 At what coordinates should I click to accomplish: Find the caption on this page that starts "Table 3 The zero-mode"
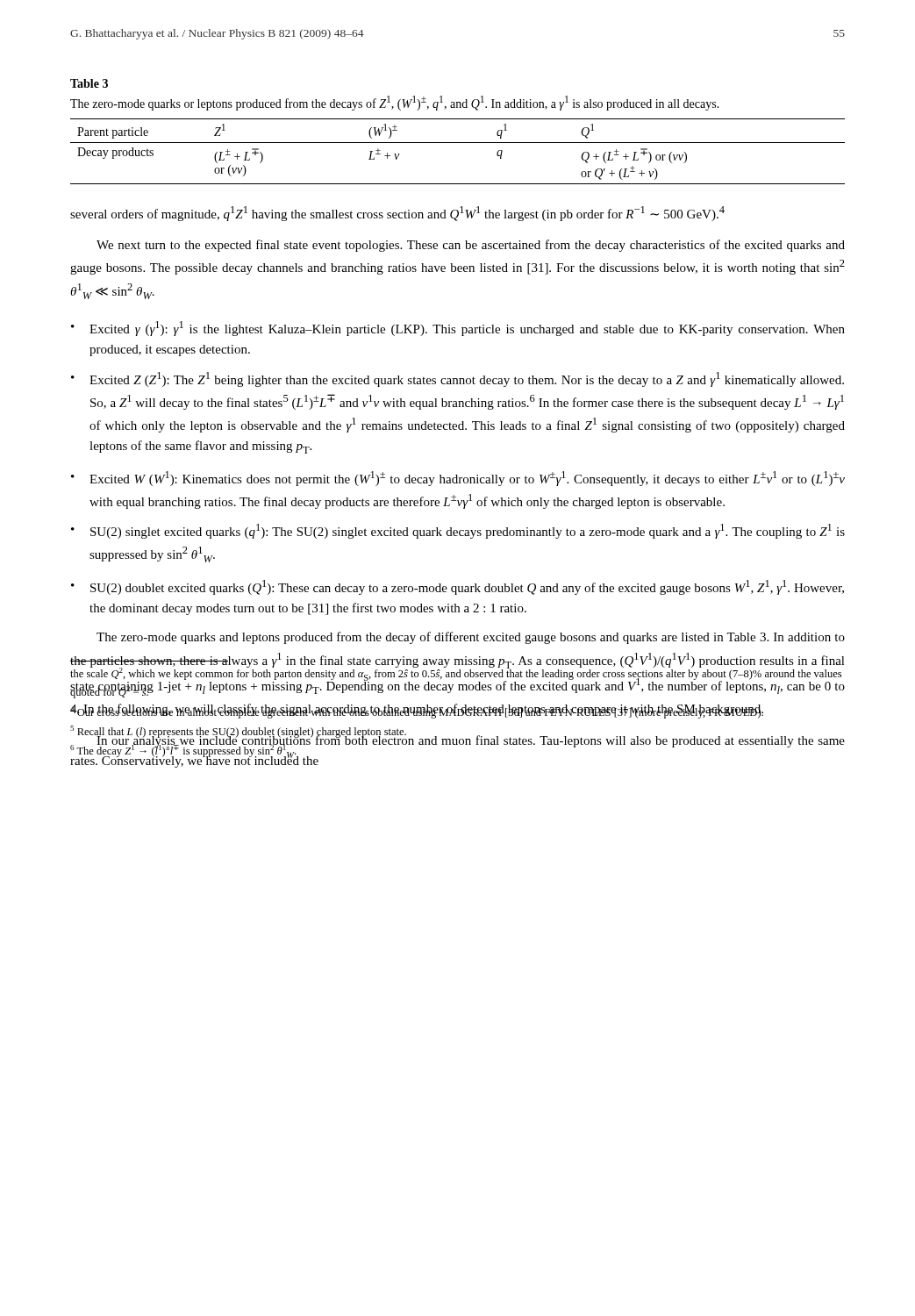(x=458, y=95)
